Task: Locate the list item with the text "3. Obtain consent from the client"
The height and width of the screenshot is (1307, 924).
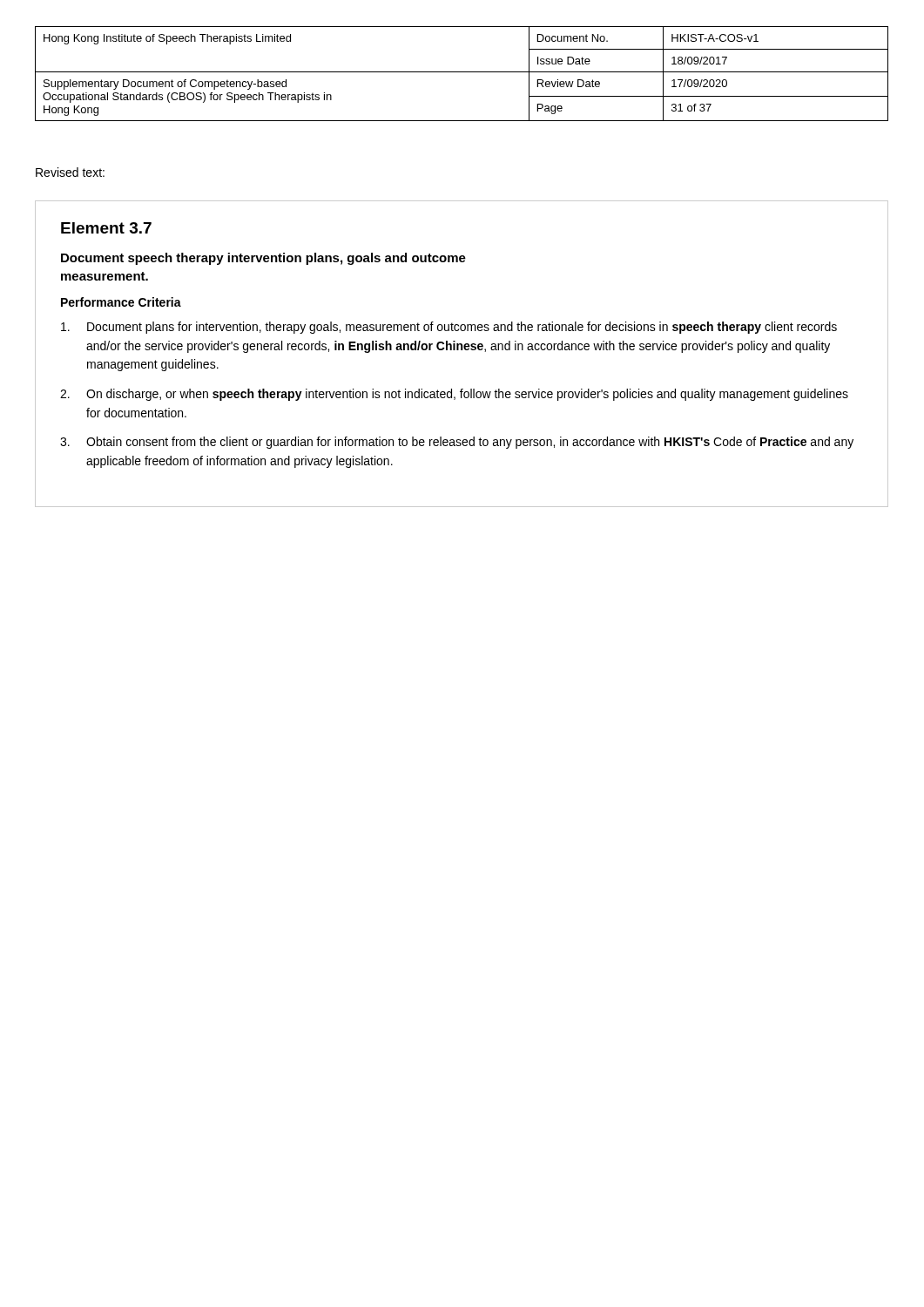Action: pos(462,452)
